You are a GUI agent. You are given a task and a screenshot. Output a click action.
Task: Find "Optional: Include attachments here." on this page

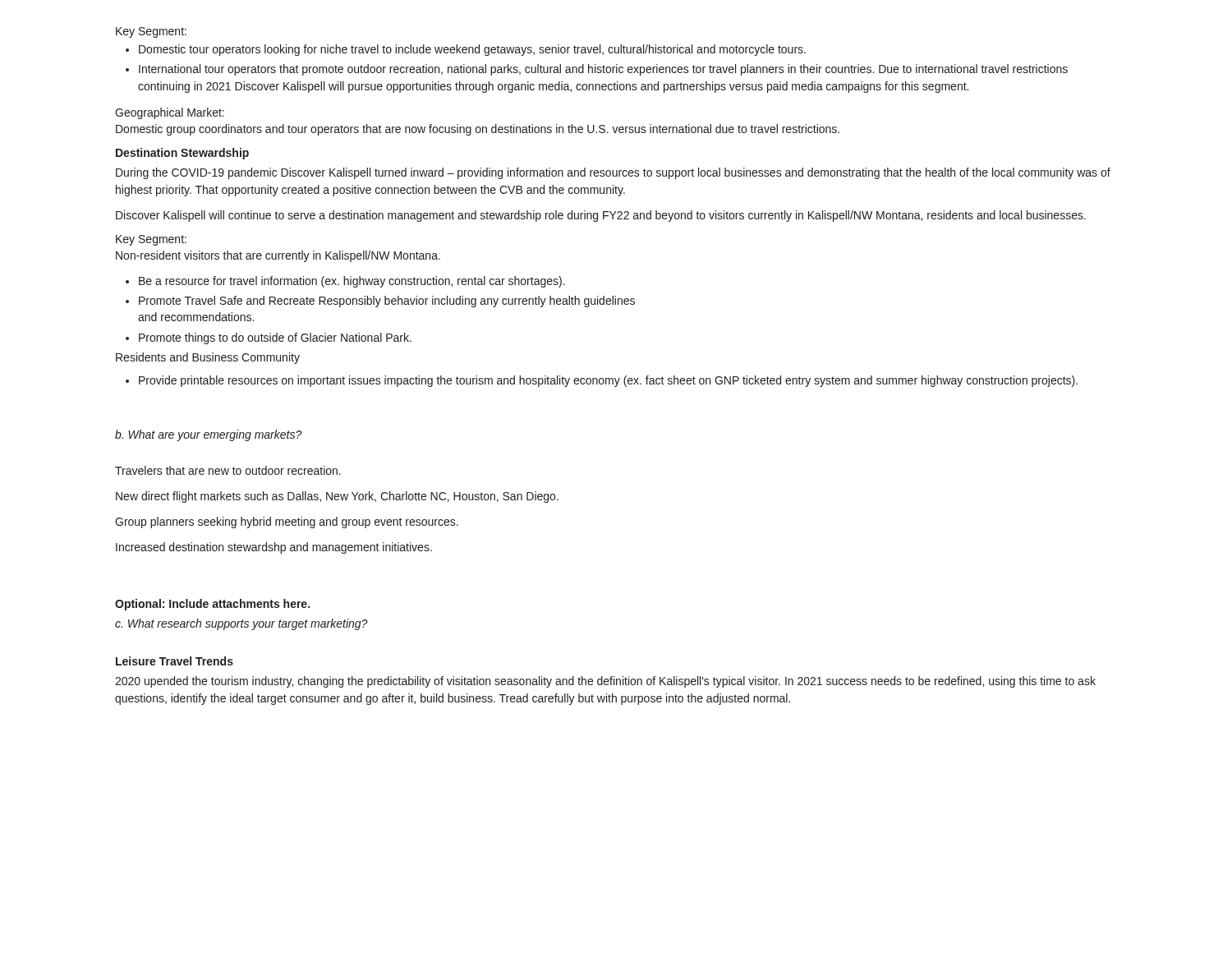(x=213, y=604)
